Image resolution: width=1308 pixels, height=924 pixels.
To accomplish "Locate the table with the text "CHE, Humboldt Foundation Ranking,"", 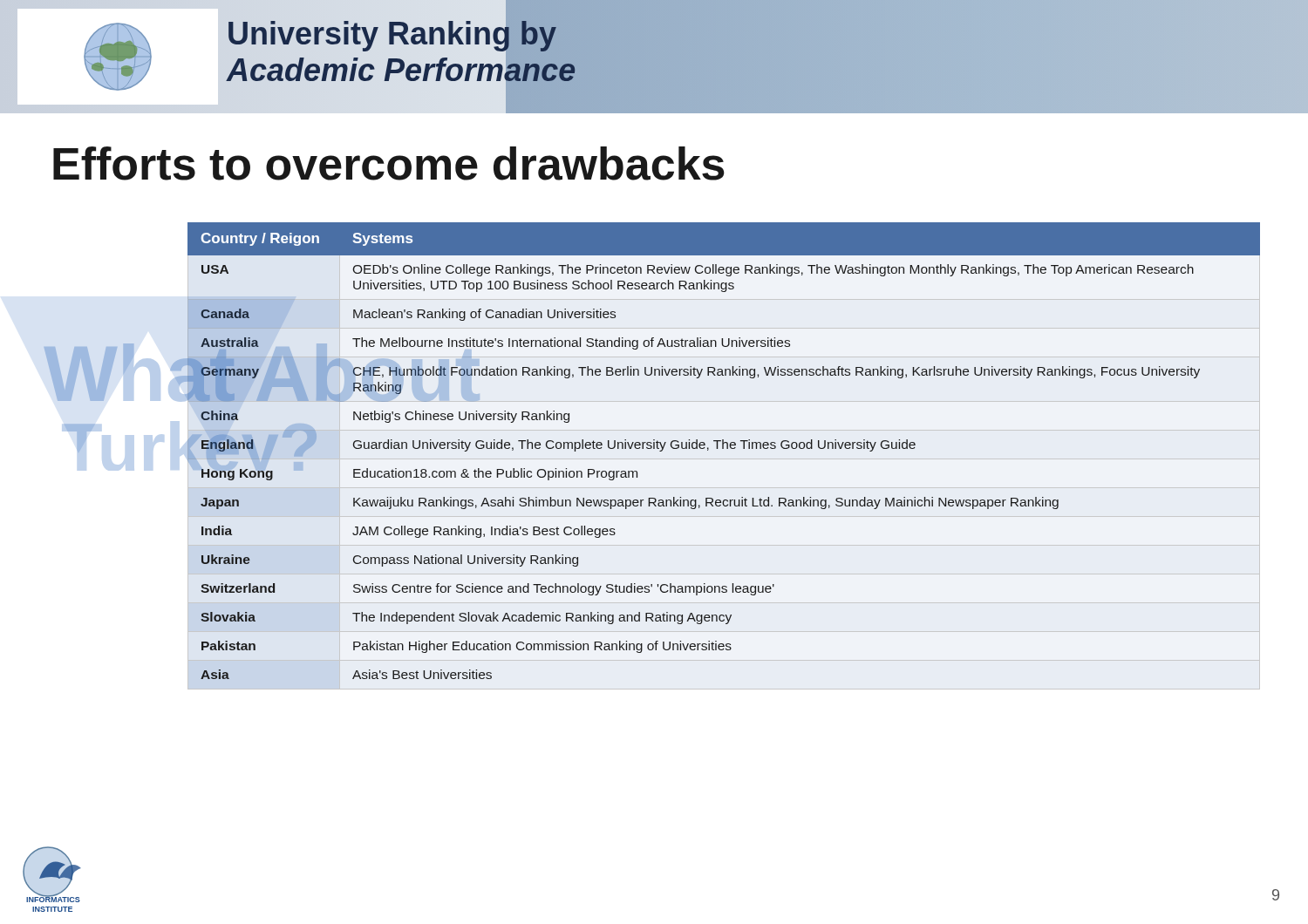I will [724, 456].
